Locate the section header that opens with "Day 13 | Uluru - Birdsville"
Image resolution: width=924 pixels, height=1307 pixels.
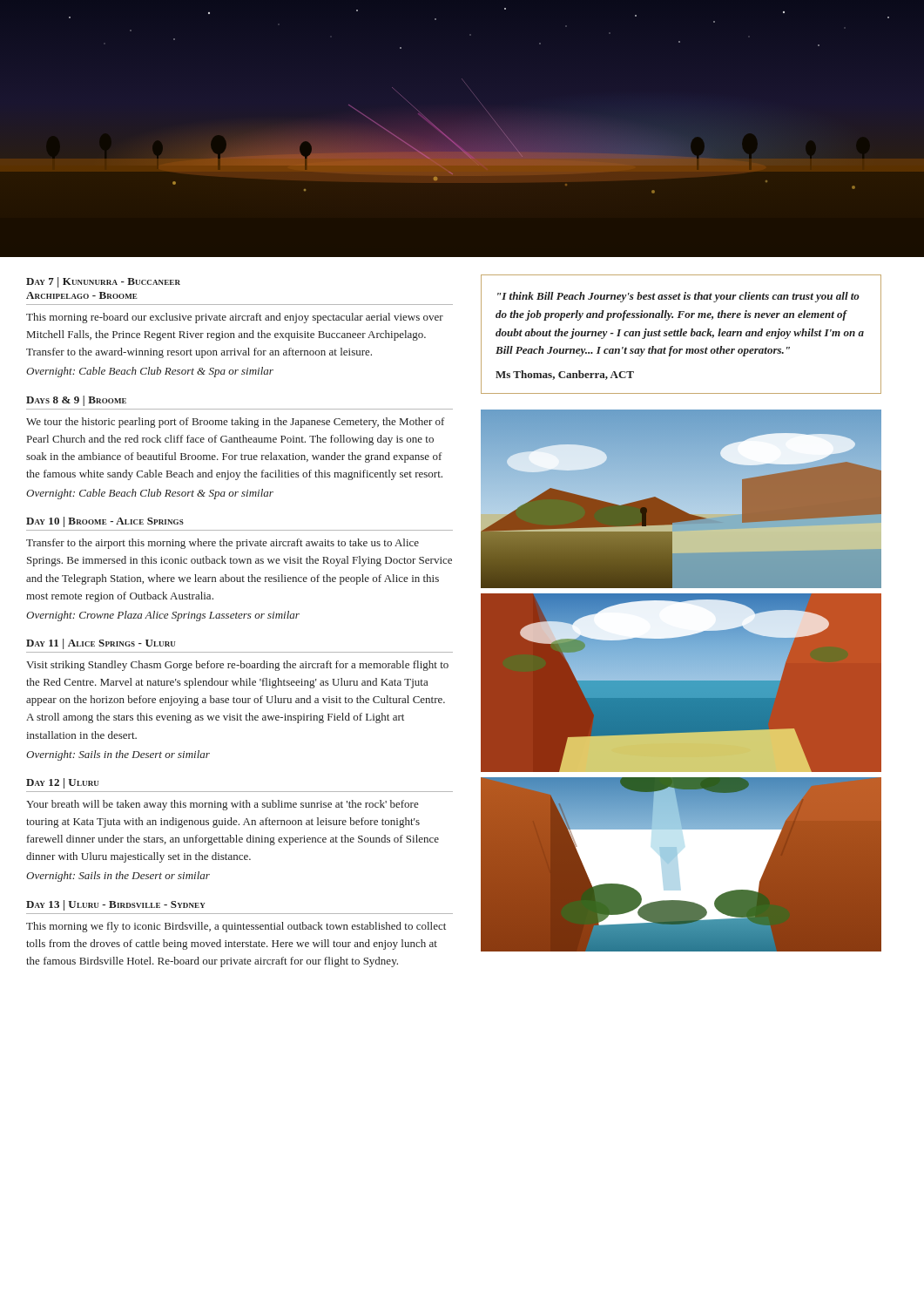click(x=116, y=904)
